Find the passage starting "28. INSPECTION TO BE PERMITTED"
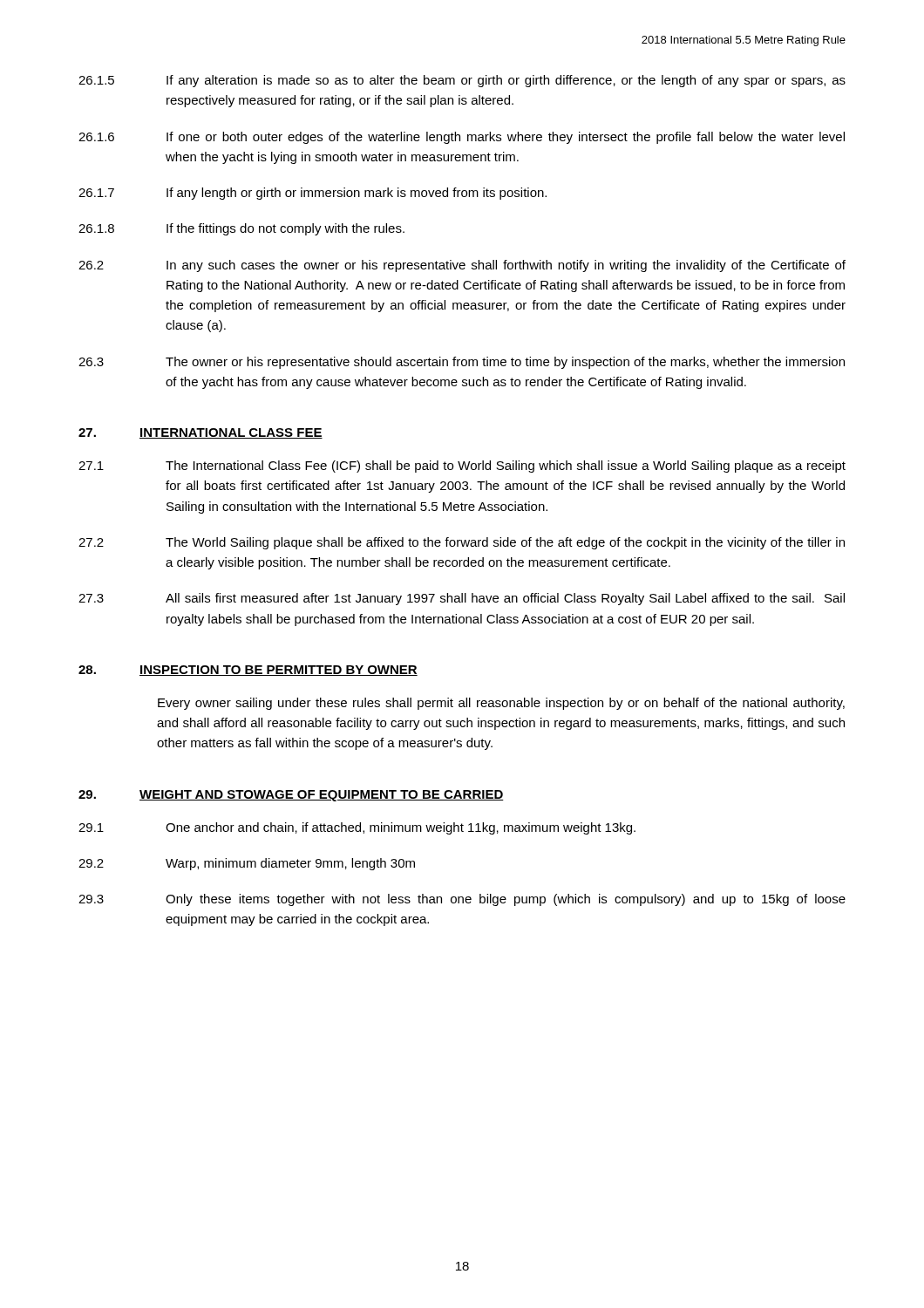 pos(248,669)
